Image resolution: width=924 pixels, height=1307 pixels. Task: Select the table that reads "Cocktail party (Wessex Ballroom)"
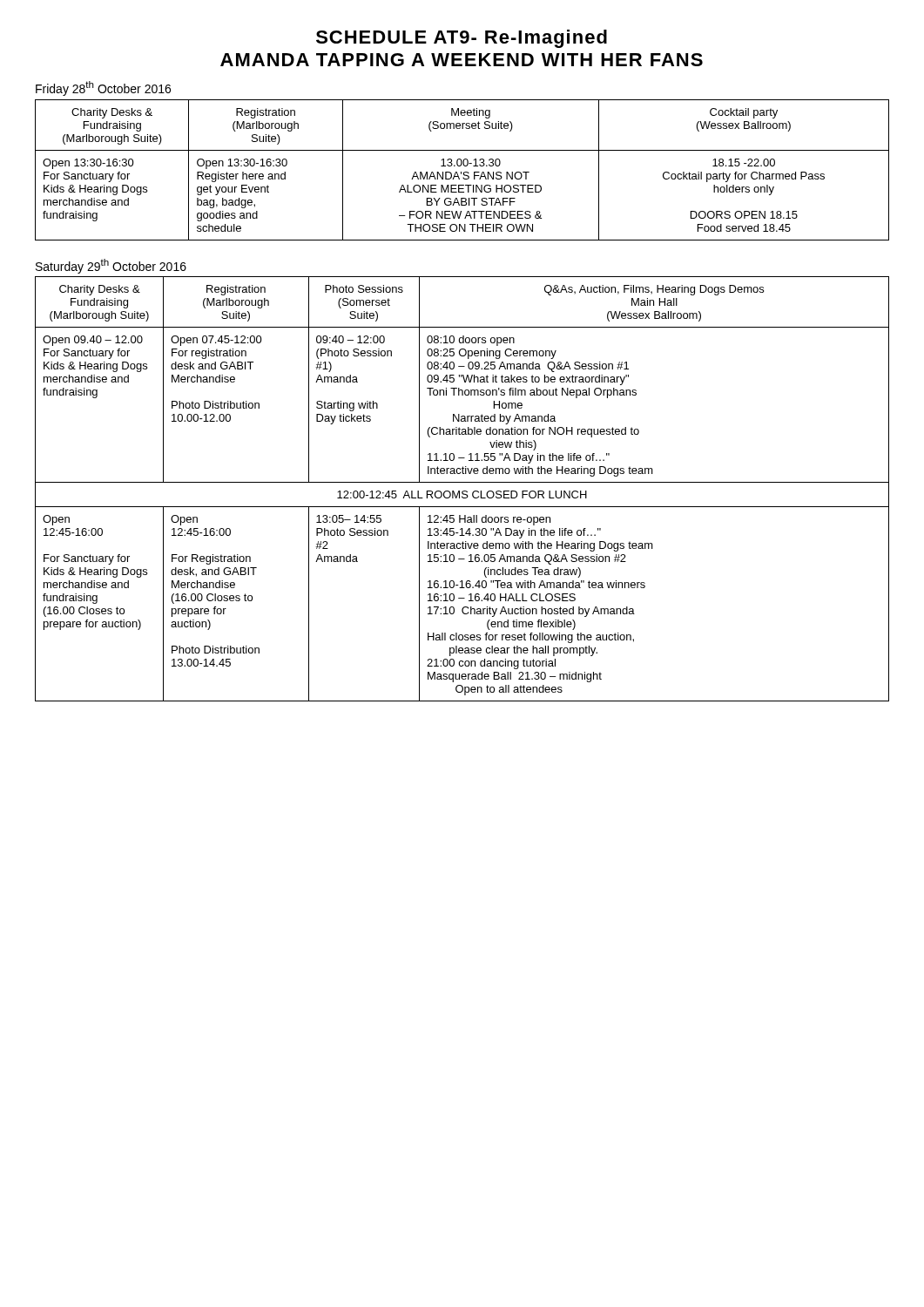(x=462, y=170)
